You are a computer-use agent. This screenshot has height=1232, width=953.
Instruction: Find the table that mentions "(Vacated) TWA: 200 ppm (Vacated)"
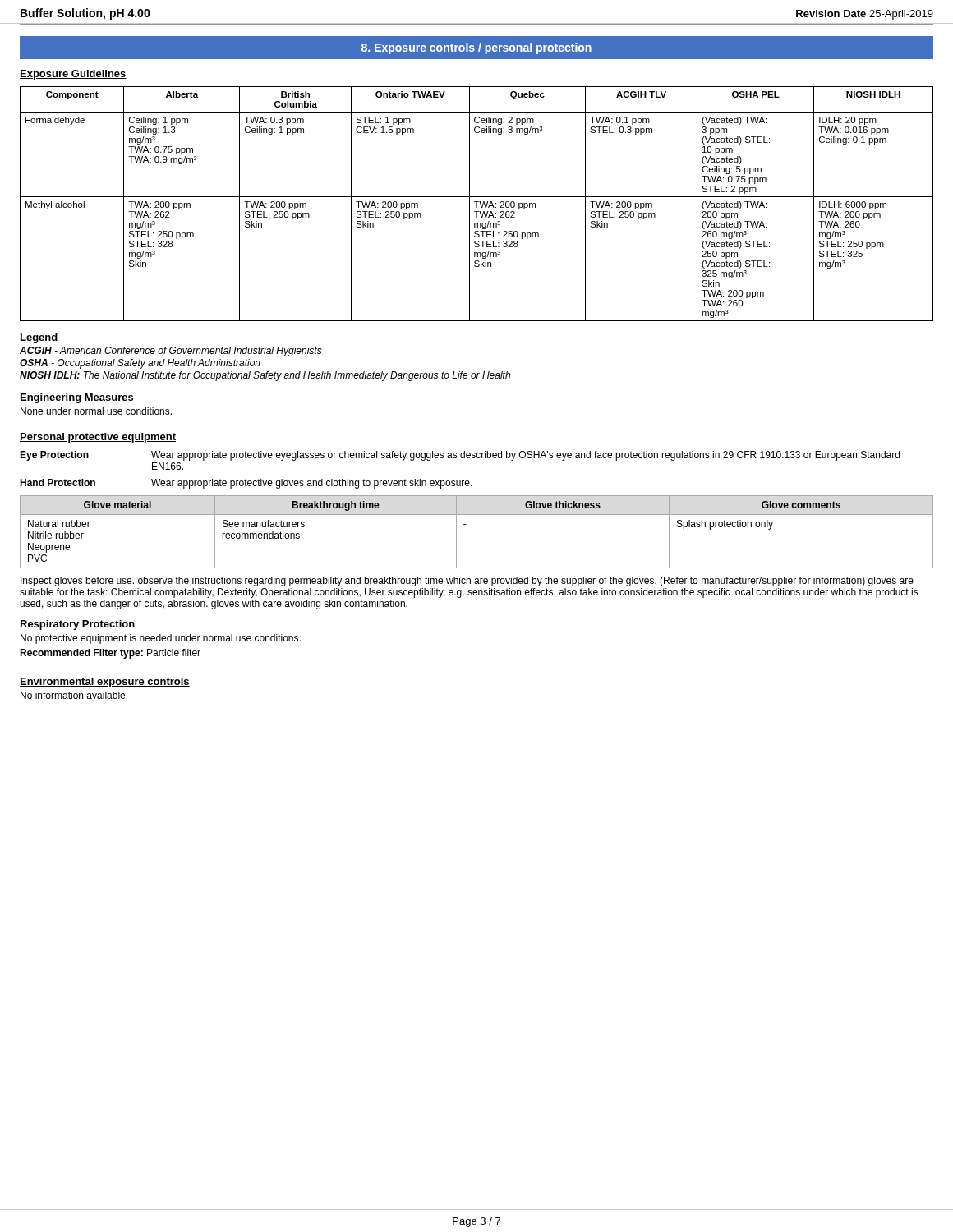point(476,204)
